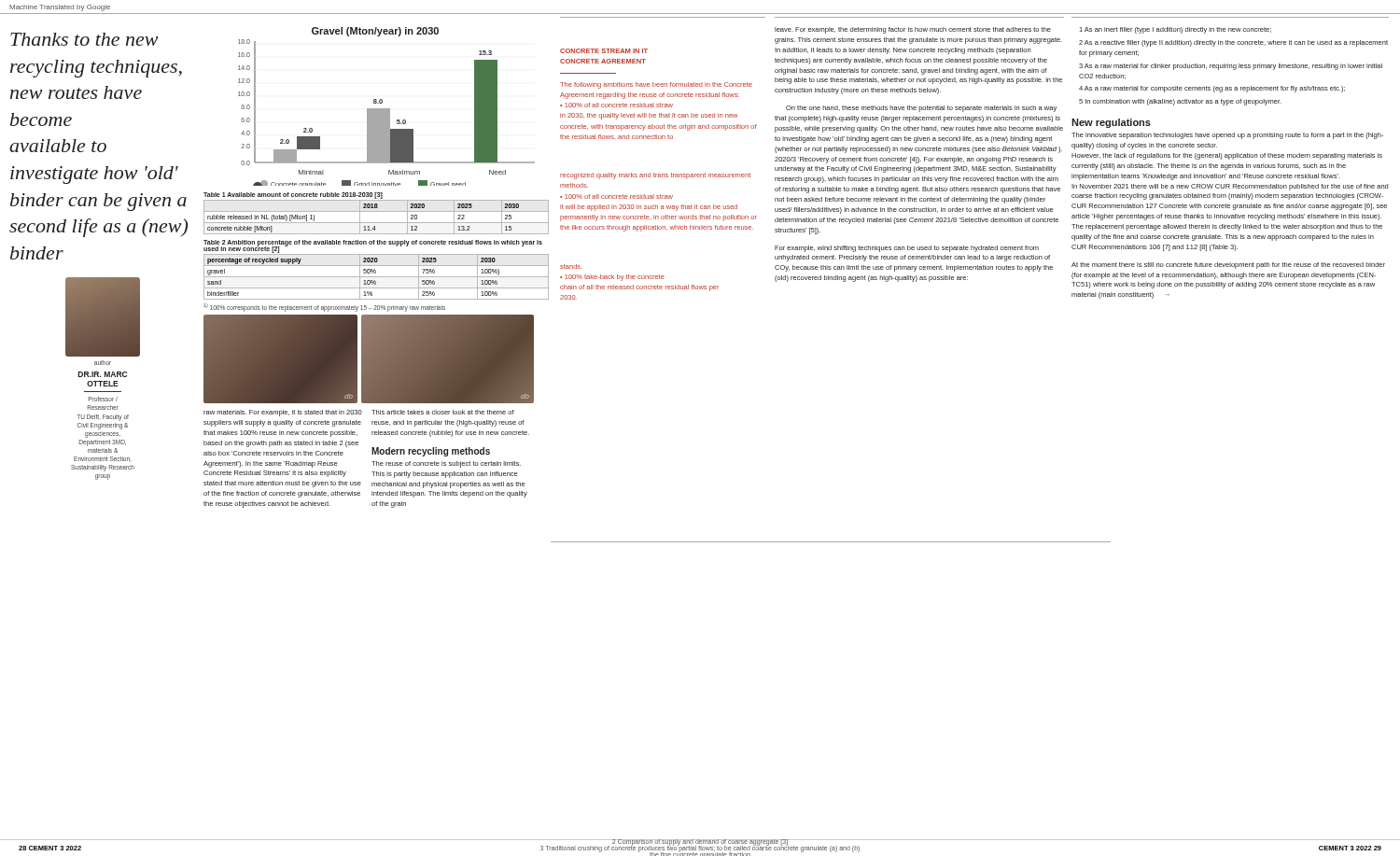Click on the bar chart
The image size is (1400, 856).
point(376,105)
